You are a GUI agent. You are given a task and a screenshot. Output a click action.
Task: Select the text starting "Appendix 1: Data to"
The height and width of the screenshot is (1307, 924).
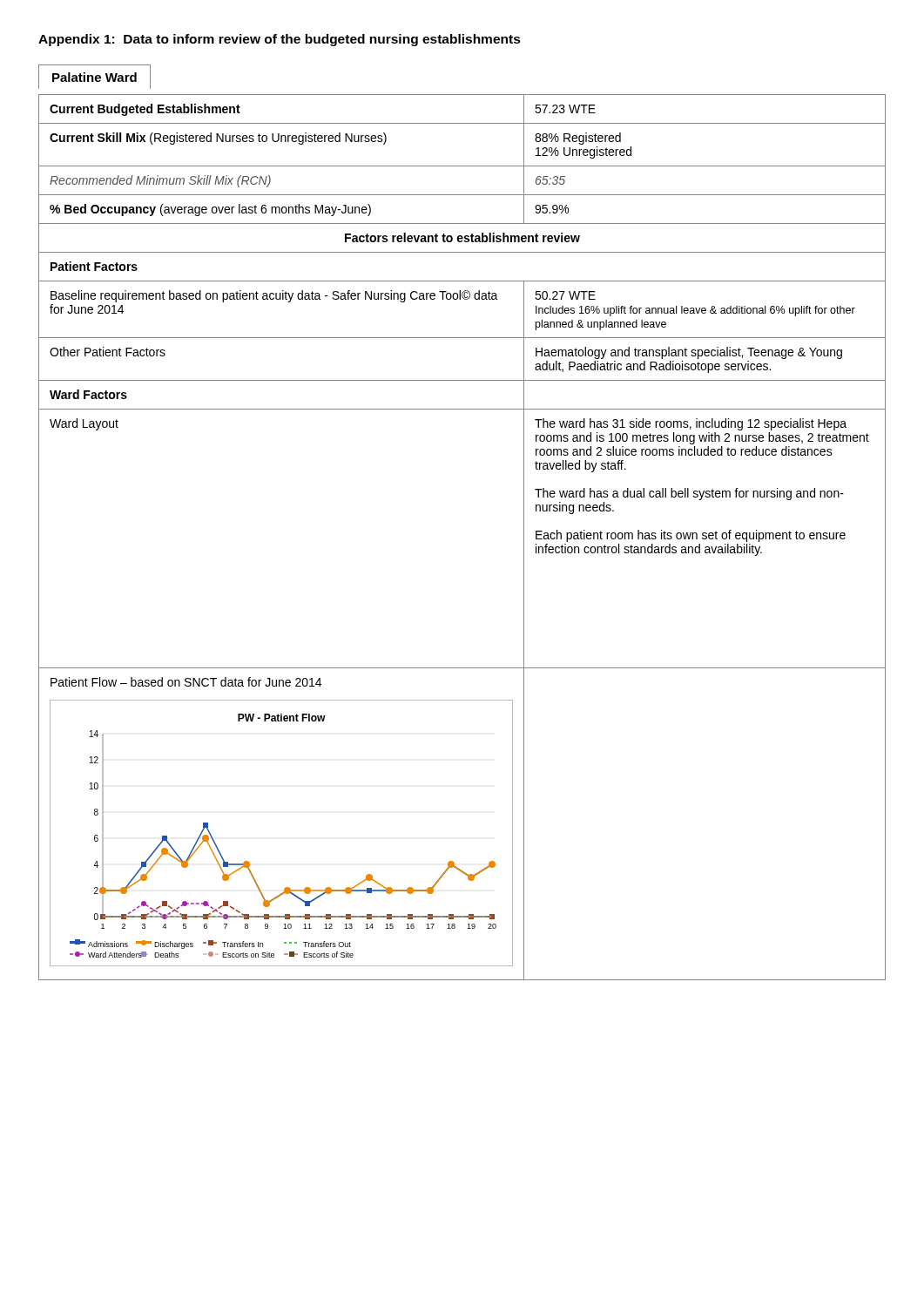tap(279, 39)
